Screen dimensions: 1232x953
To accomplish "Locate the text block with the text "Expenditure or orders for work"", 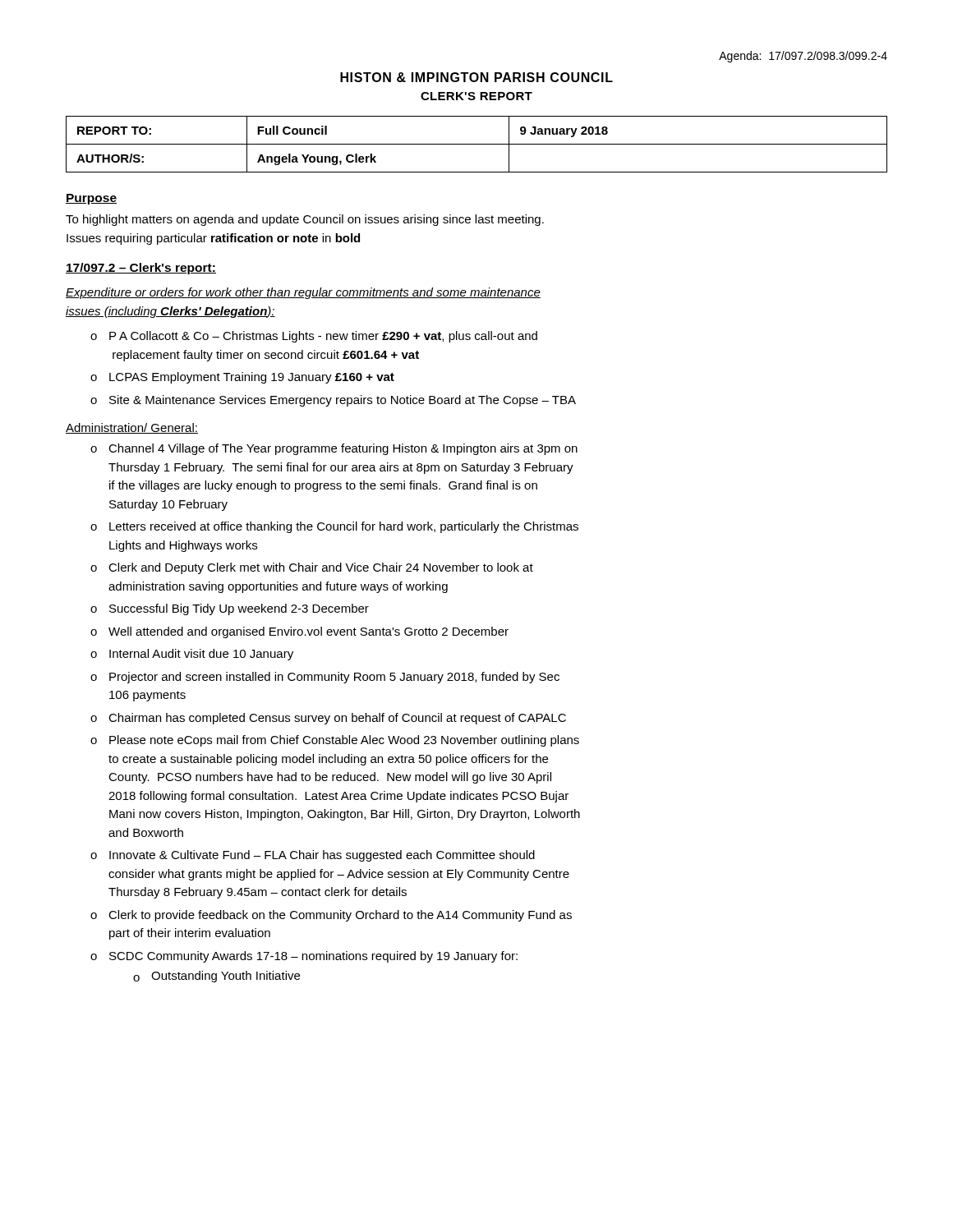I will [303, 301].
